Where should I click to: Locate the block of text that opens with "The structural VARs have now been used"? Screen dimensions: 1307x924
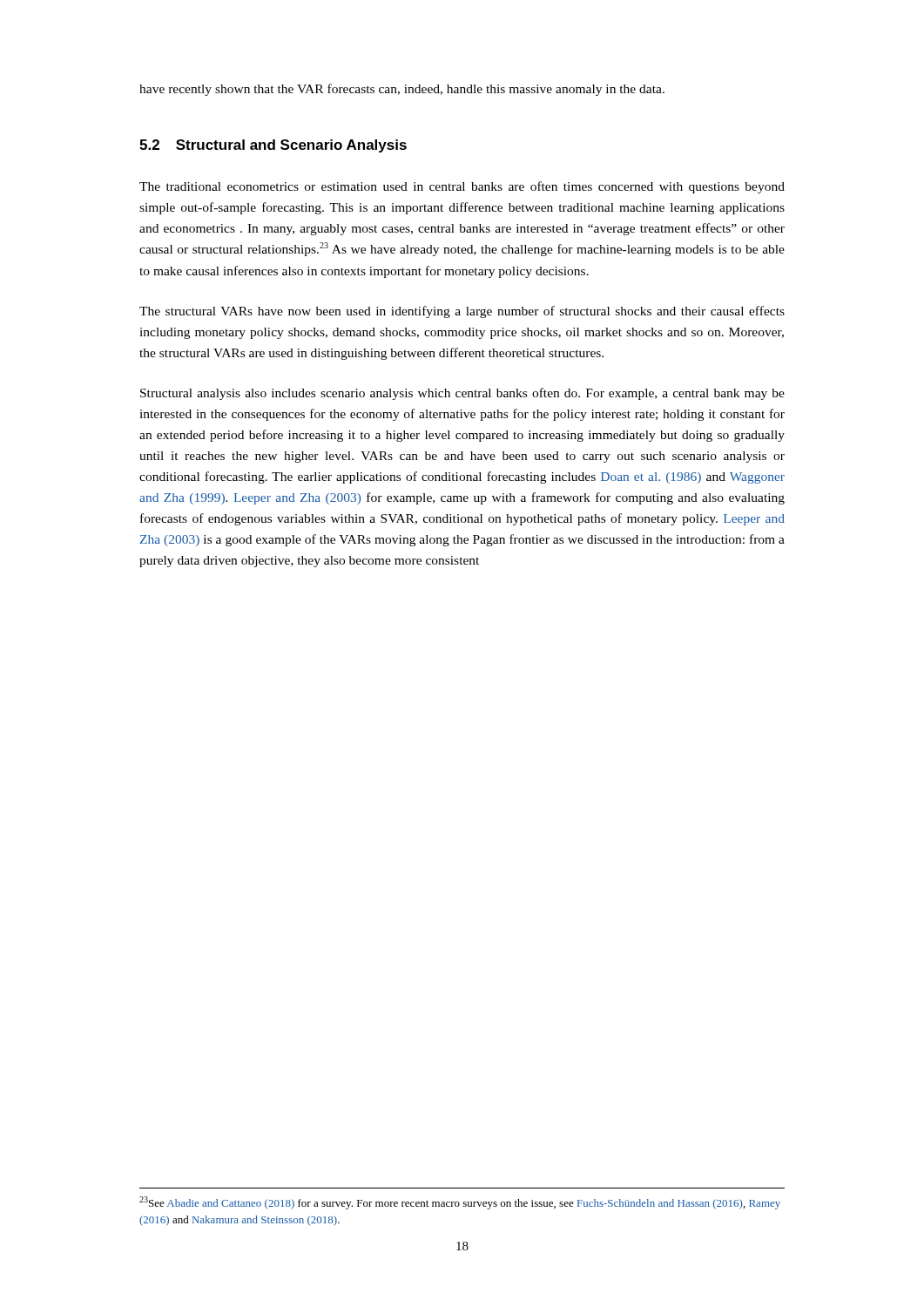462,331
